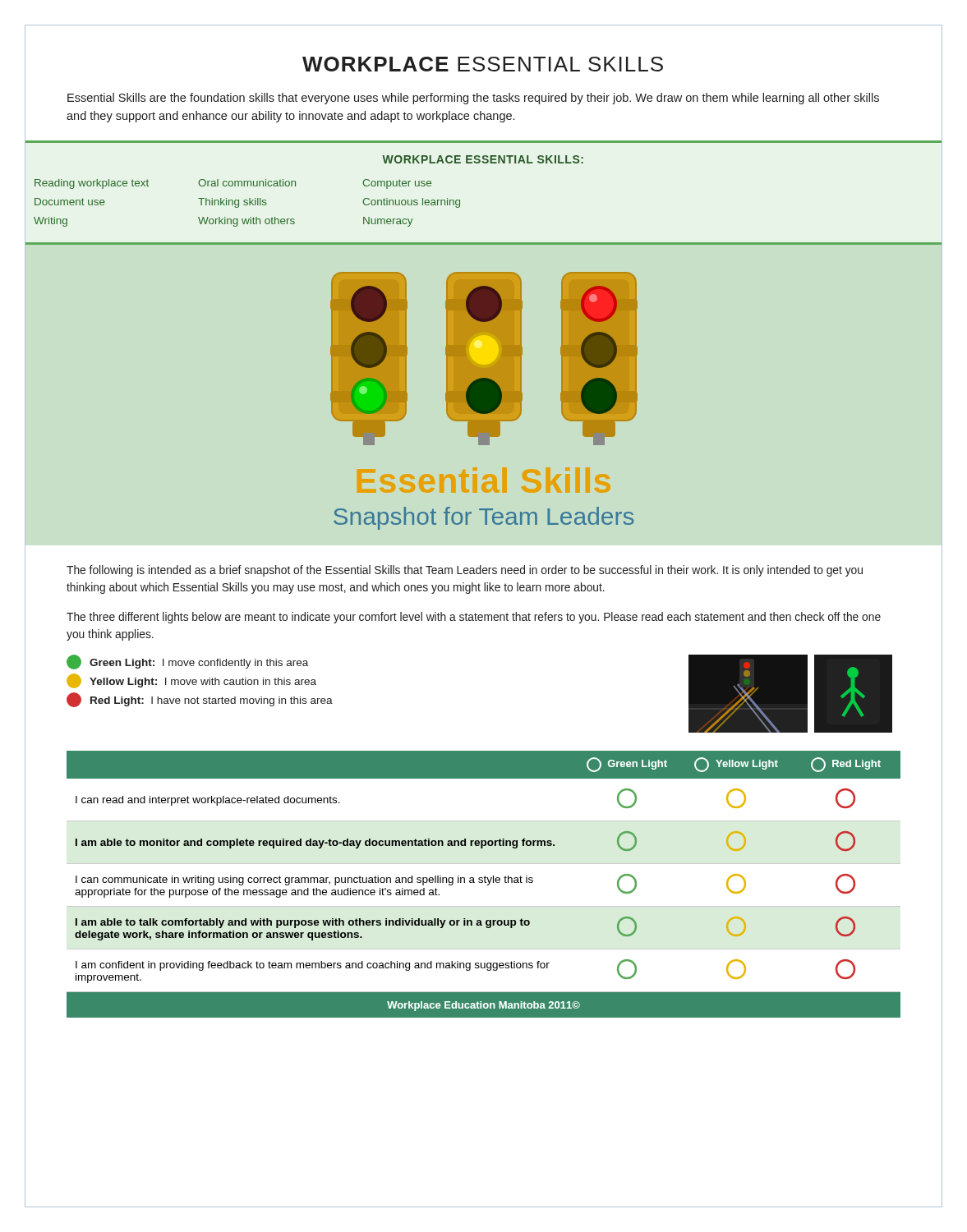Find the block on this page that starts "The three different lights below"
The width and height of the screenshot is (967, 1232).
coord(474,626)
